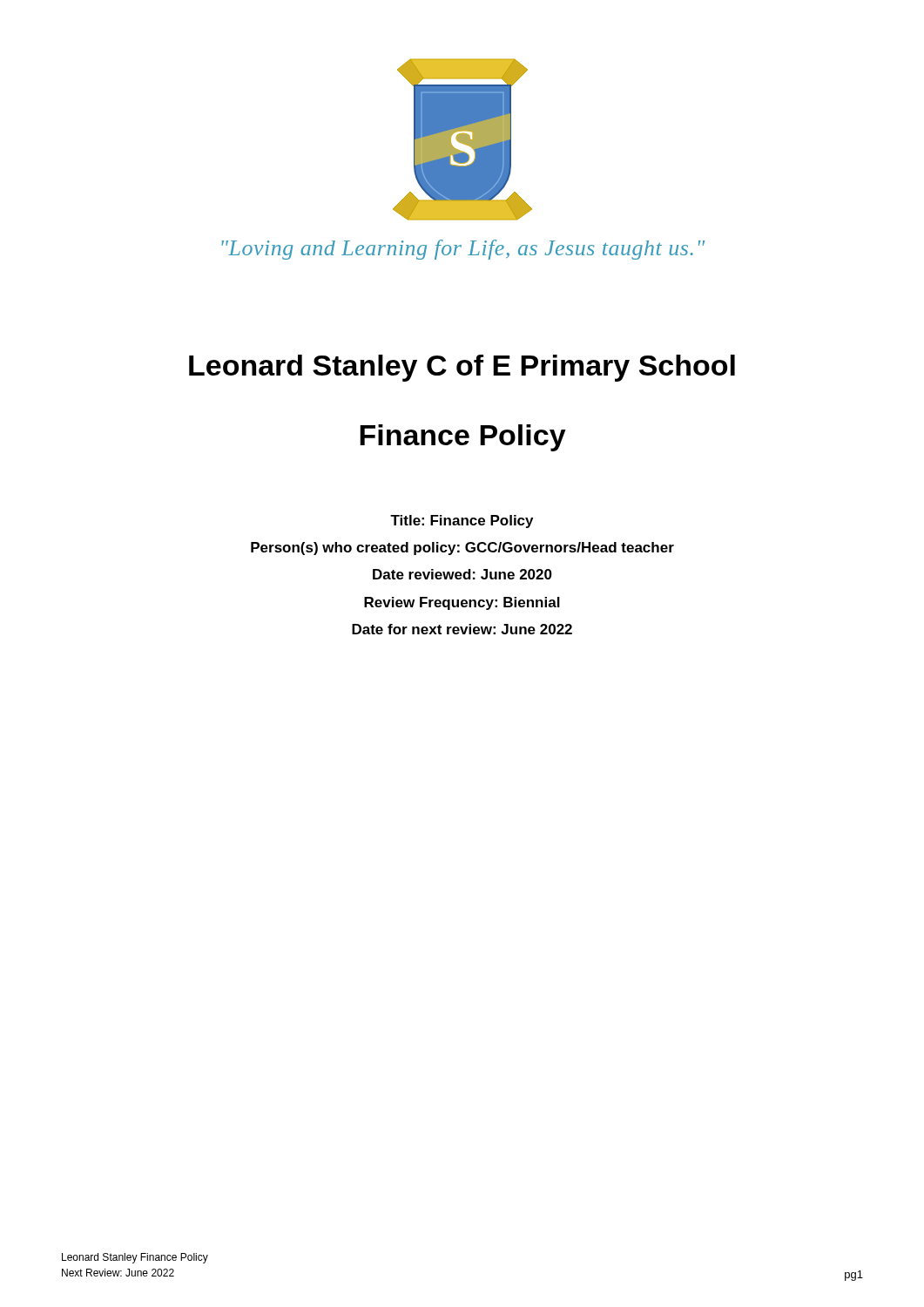
Task: Click the title that begins "Leonard Stanley C"
Action: pos(462,365)
